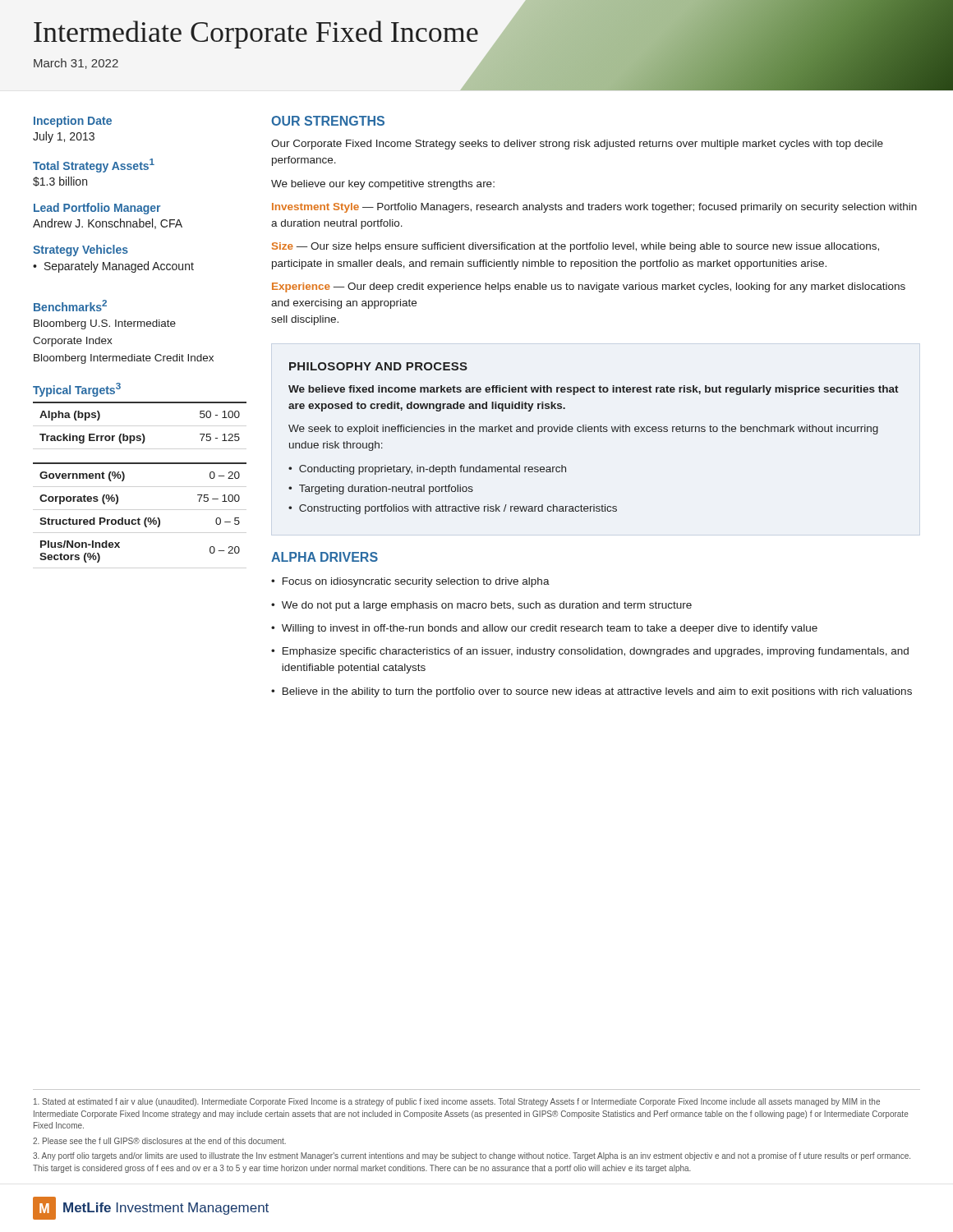The image size is (953, 1232).
Task: Find the block starting "March 31, 2022"
Action: [x=76, y=63]
